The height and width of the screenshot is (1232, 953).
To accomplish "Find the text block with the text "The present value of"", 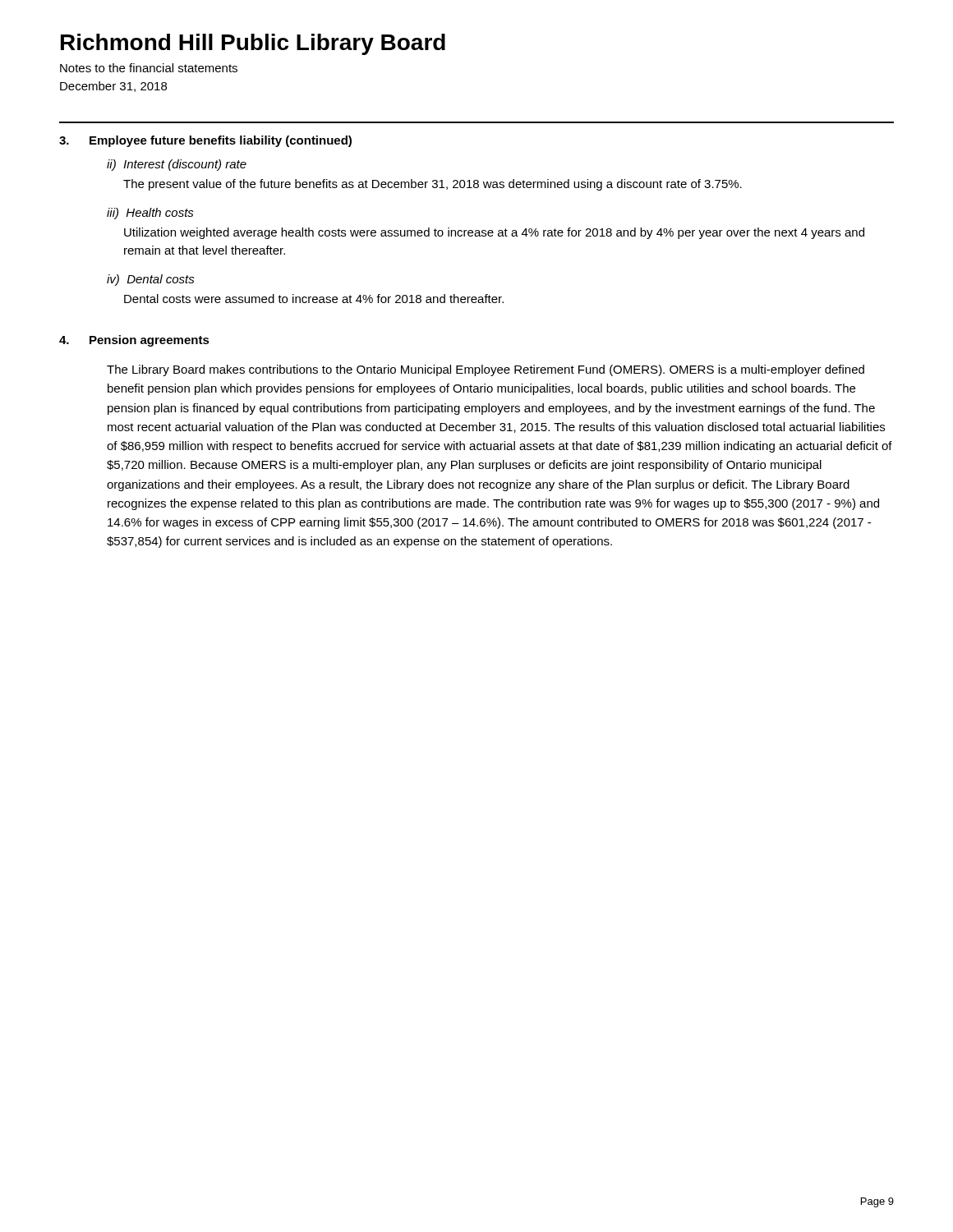I will (433, 184).
